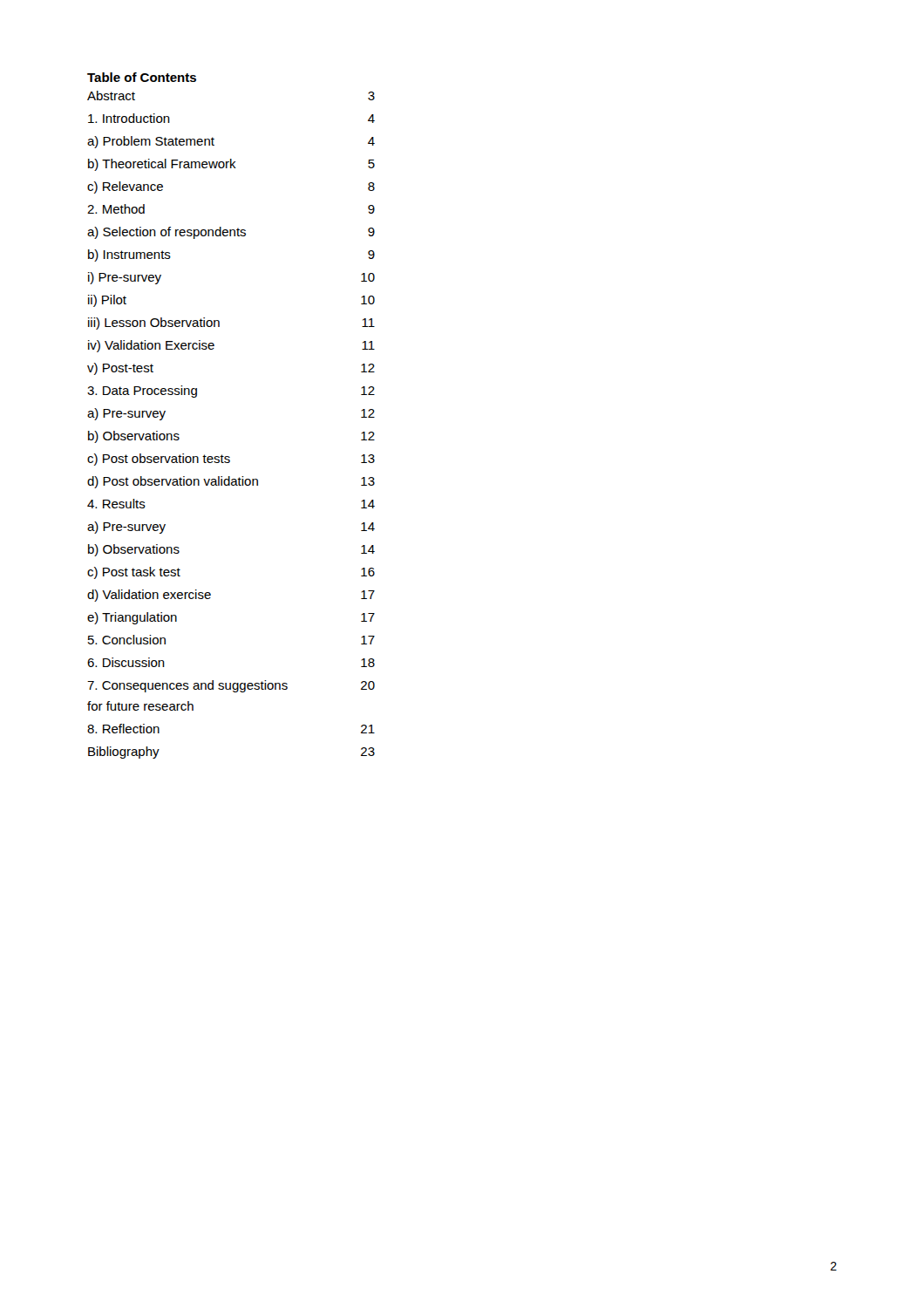Locate the list item containing "5. Conclusion 17"
This screenshot has height=1308, width=924.
[129, 639]
